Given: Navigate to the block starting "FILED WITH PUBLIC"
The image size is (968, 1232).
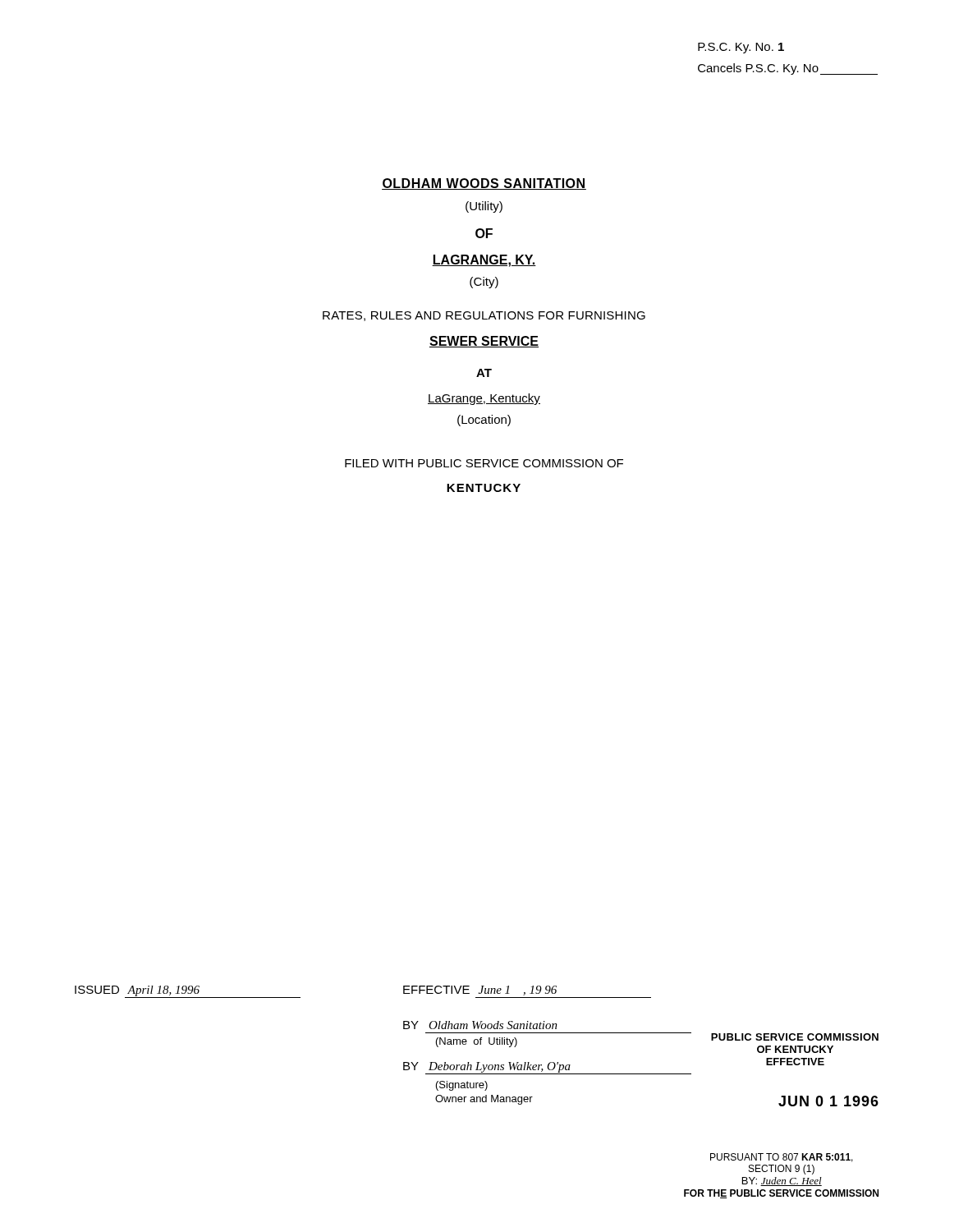Looking at the screenshot, I should (484, 463).
